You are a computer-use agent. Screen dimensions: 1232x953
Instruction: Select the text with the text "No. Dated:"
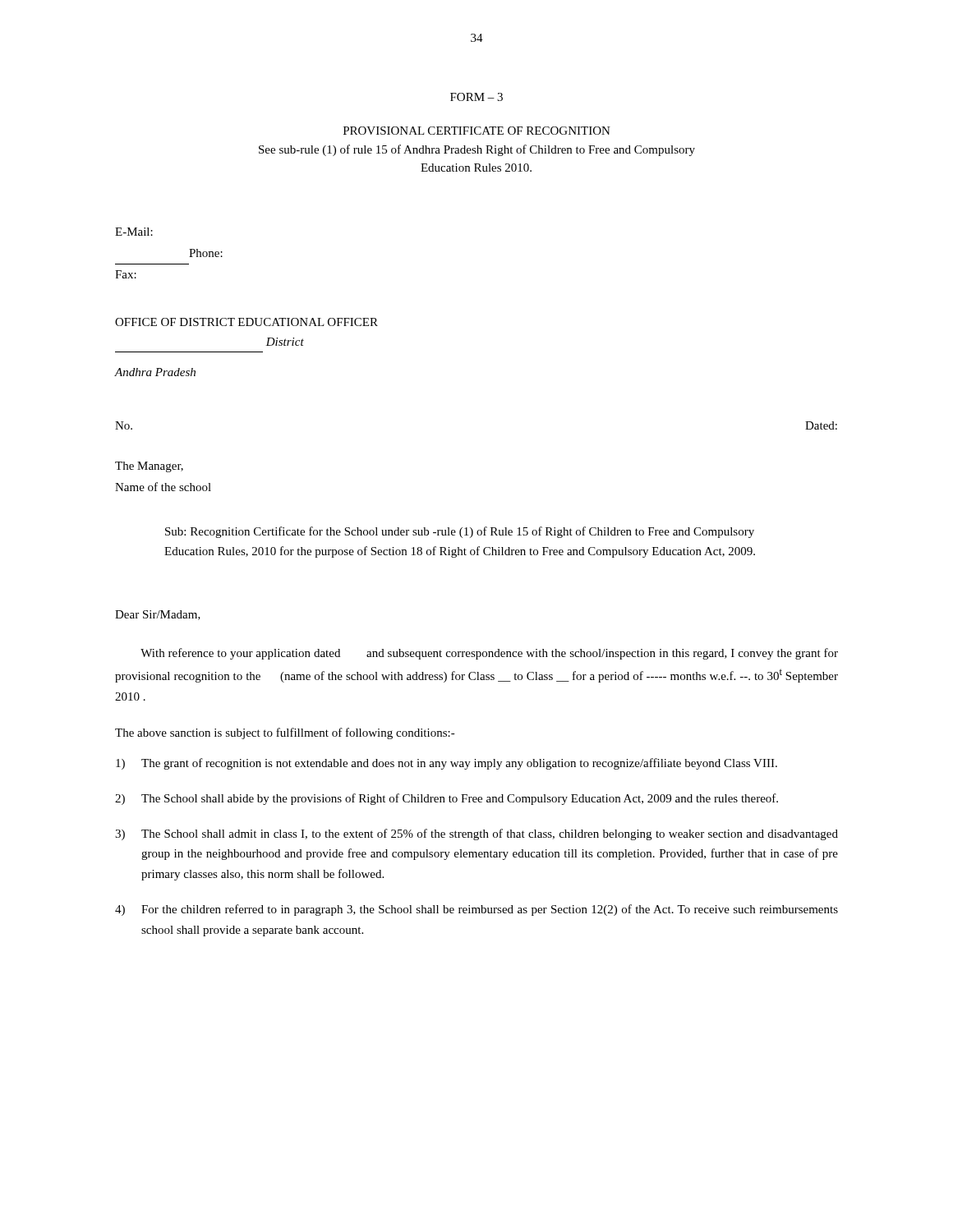pyautogui.click(x=122, y=425)
